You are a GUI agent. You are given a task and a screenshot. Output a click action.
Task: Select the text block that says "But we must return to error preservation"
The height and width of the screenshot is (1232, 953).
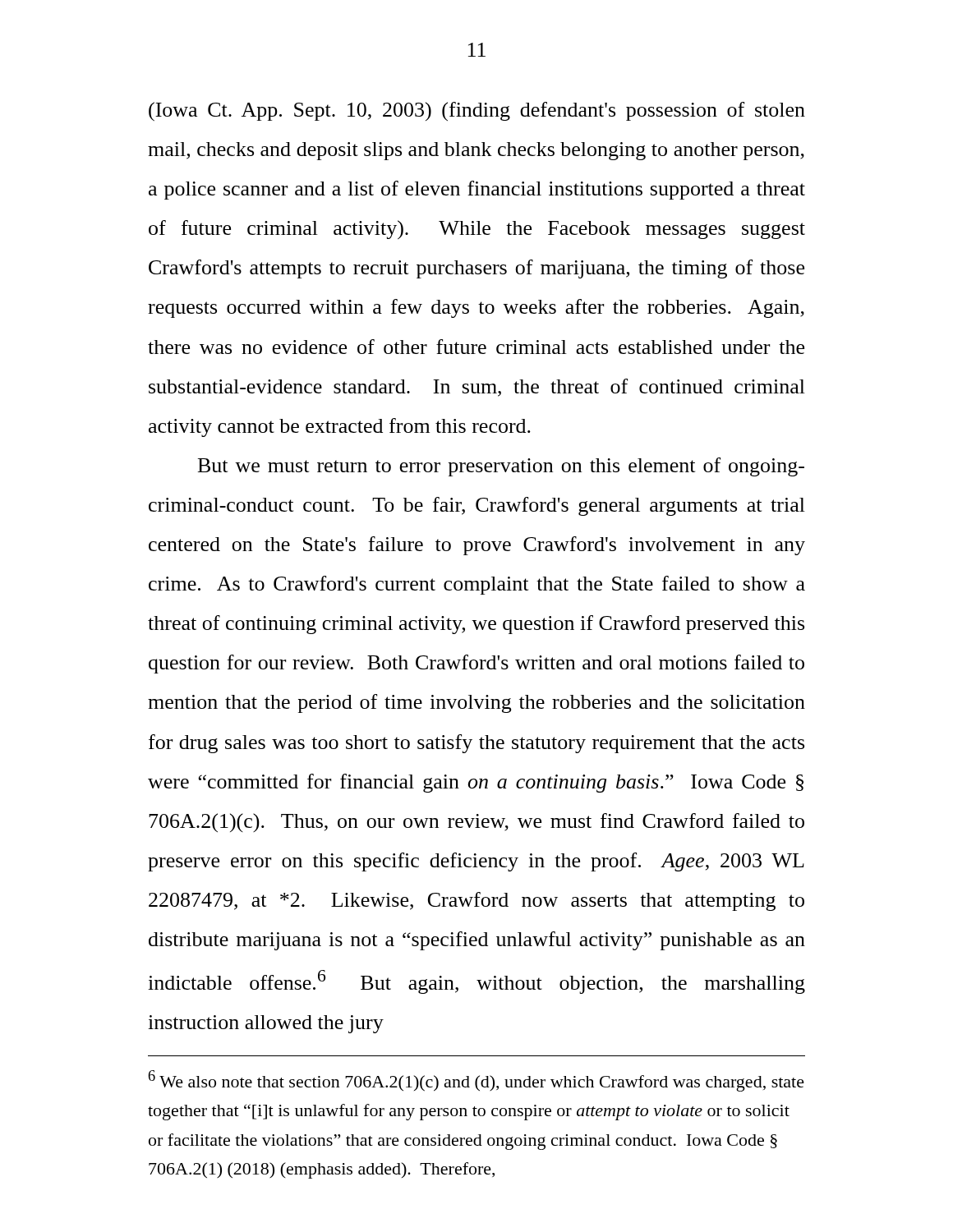click(476, 744)
